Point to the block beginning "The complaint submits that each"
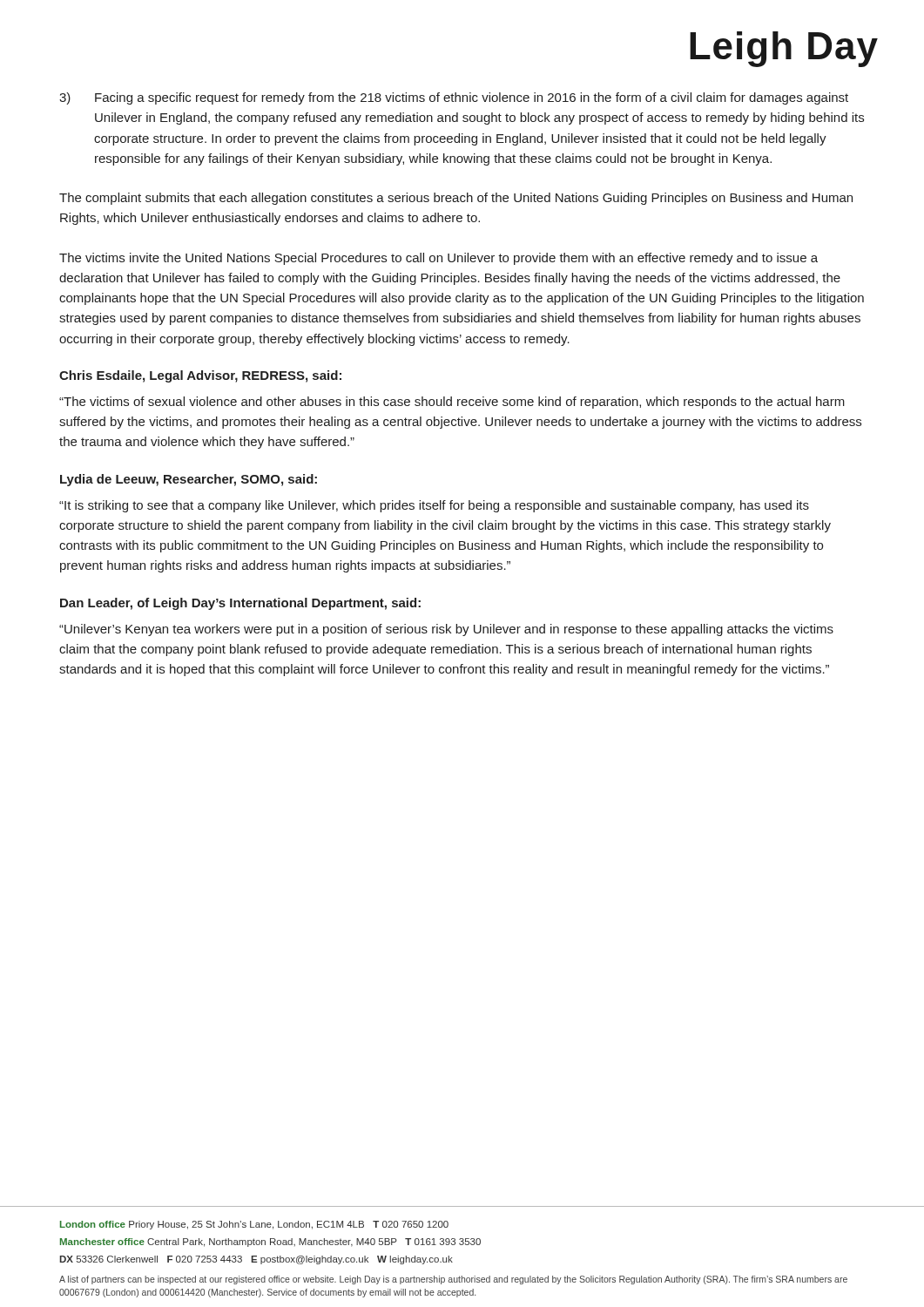Viewport: 924px width, 1307px height. [x=456, y=207]
